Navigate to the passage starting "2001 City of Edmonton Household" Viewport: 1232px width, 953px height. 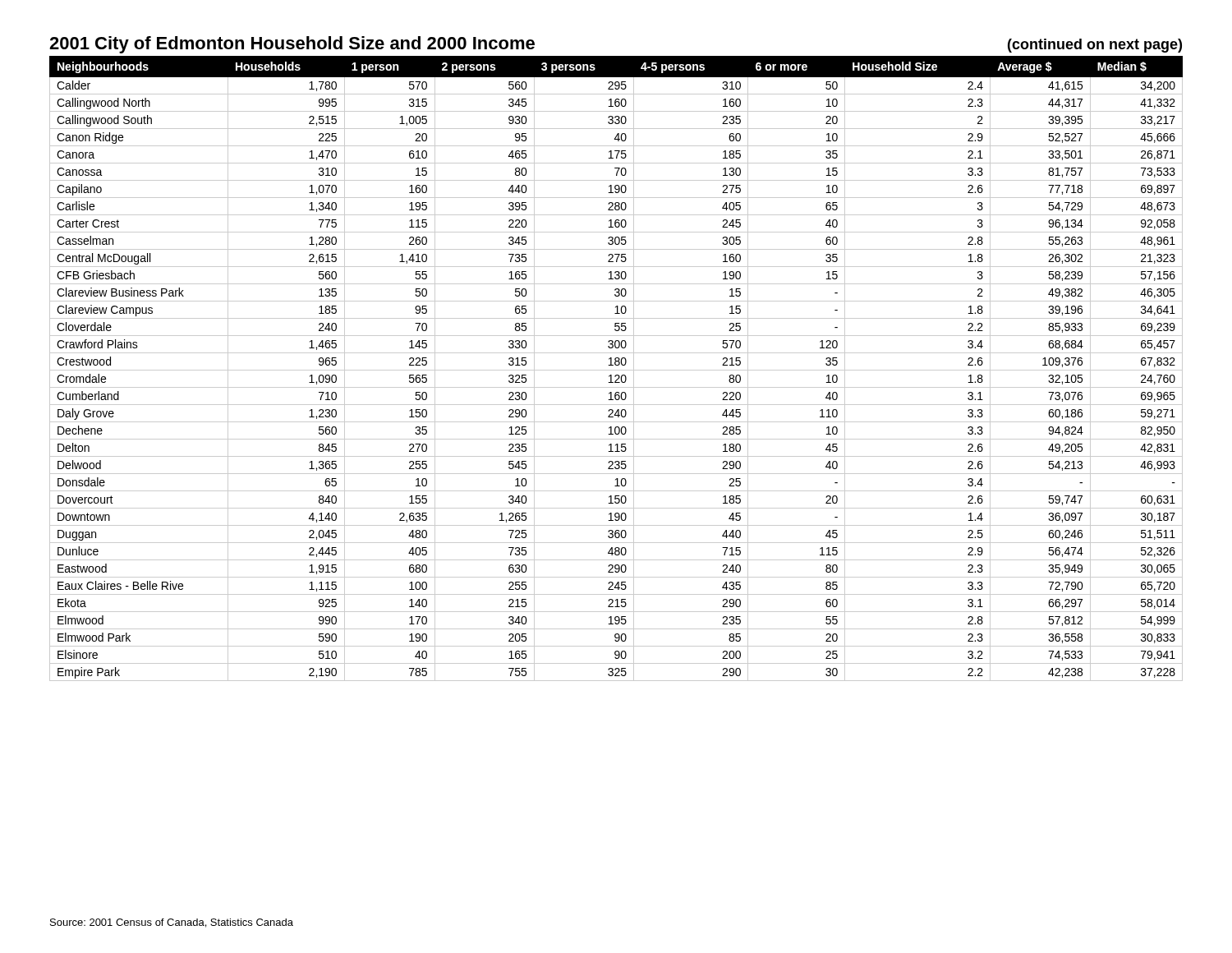292,43
